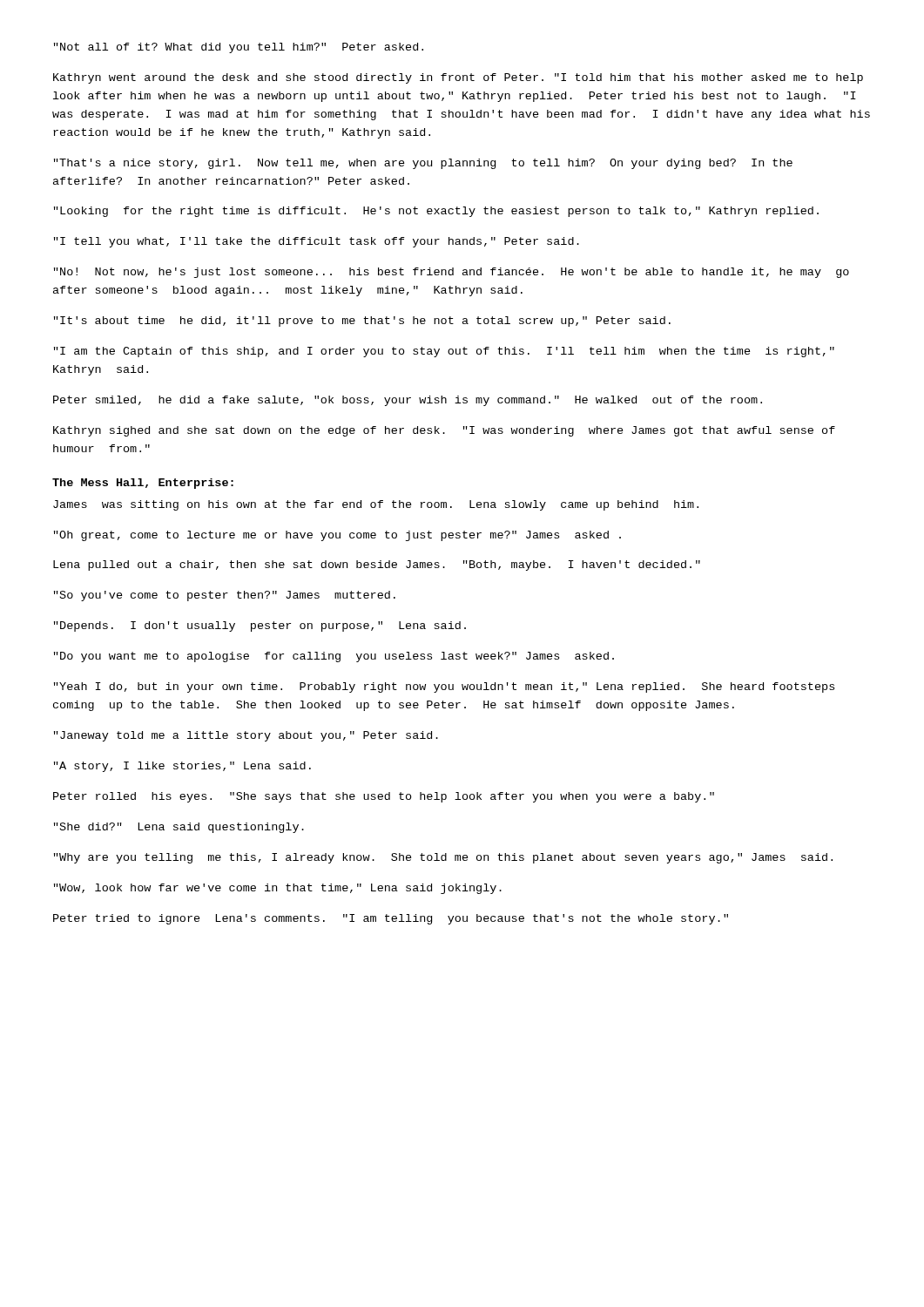This screenshot has height=1307, width=924.
Task: Locate the passage starting "The Mess Hall,"
Action: coord(144,483)
